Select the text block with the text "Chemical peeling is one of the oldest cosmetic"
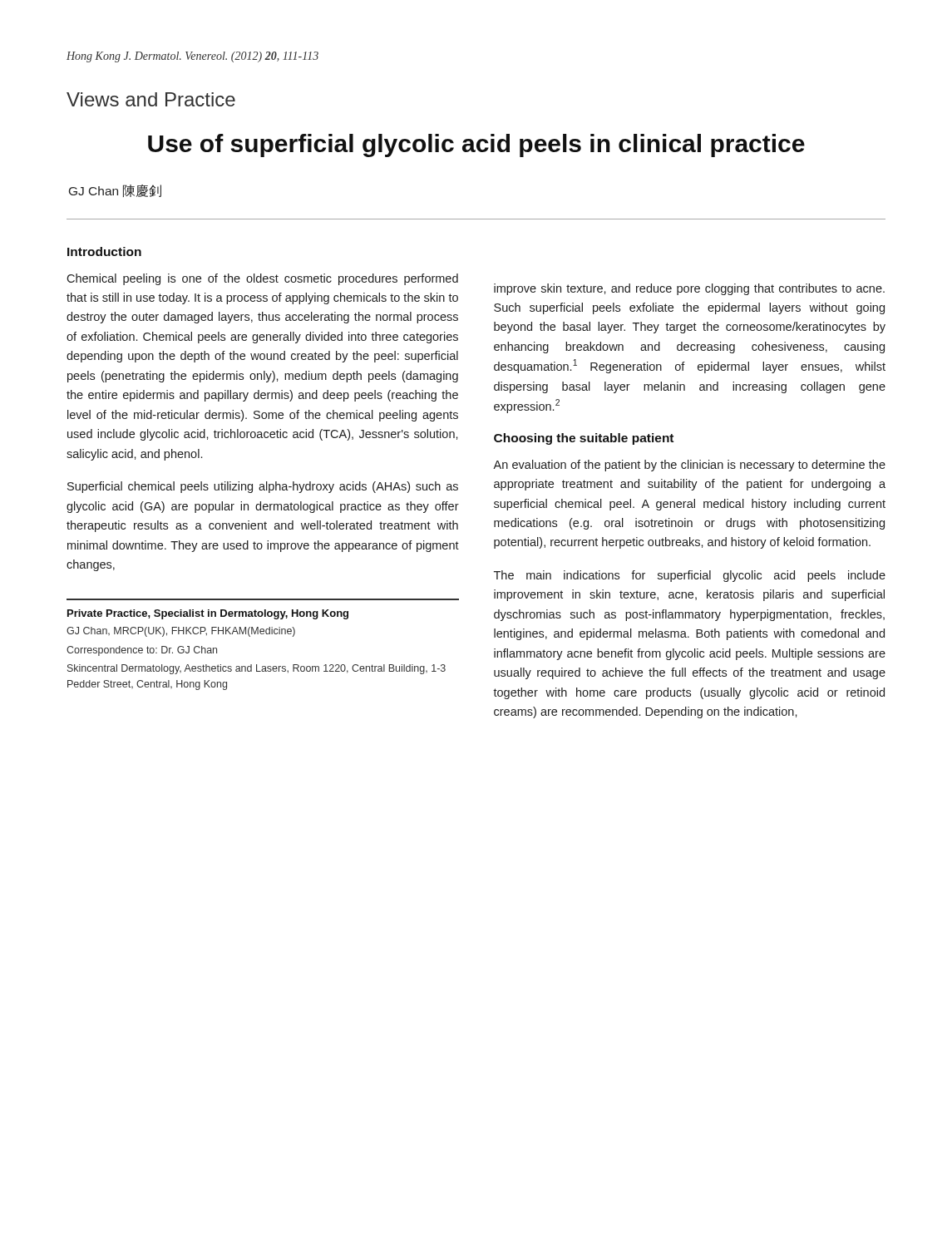Viewport: 952px width, 1247px height. point(263,366)
